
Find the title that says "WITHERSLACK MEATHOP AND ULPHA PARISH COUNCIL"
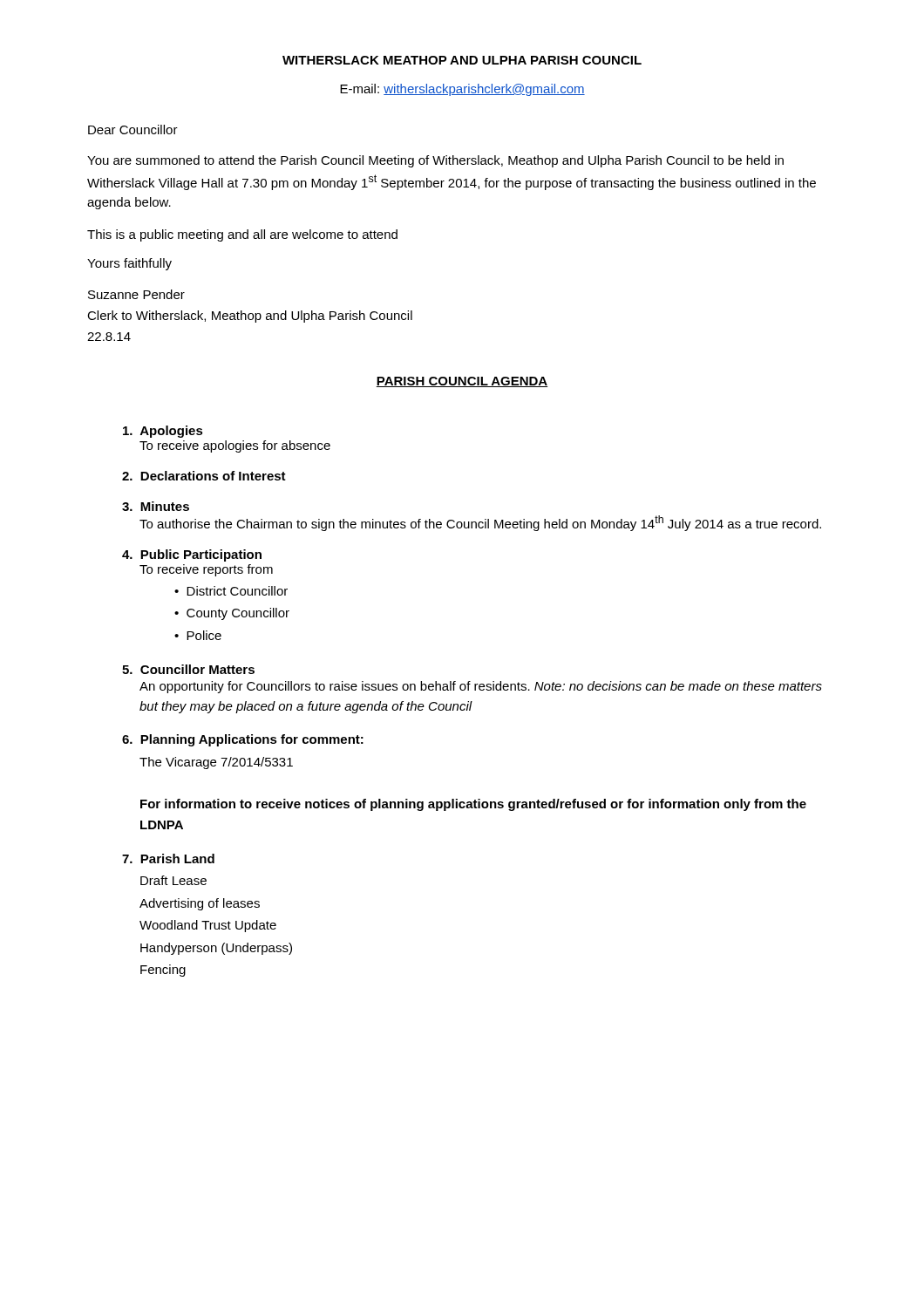click(462, 60)
